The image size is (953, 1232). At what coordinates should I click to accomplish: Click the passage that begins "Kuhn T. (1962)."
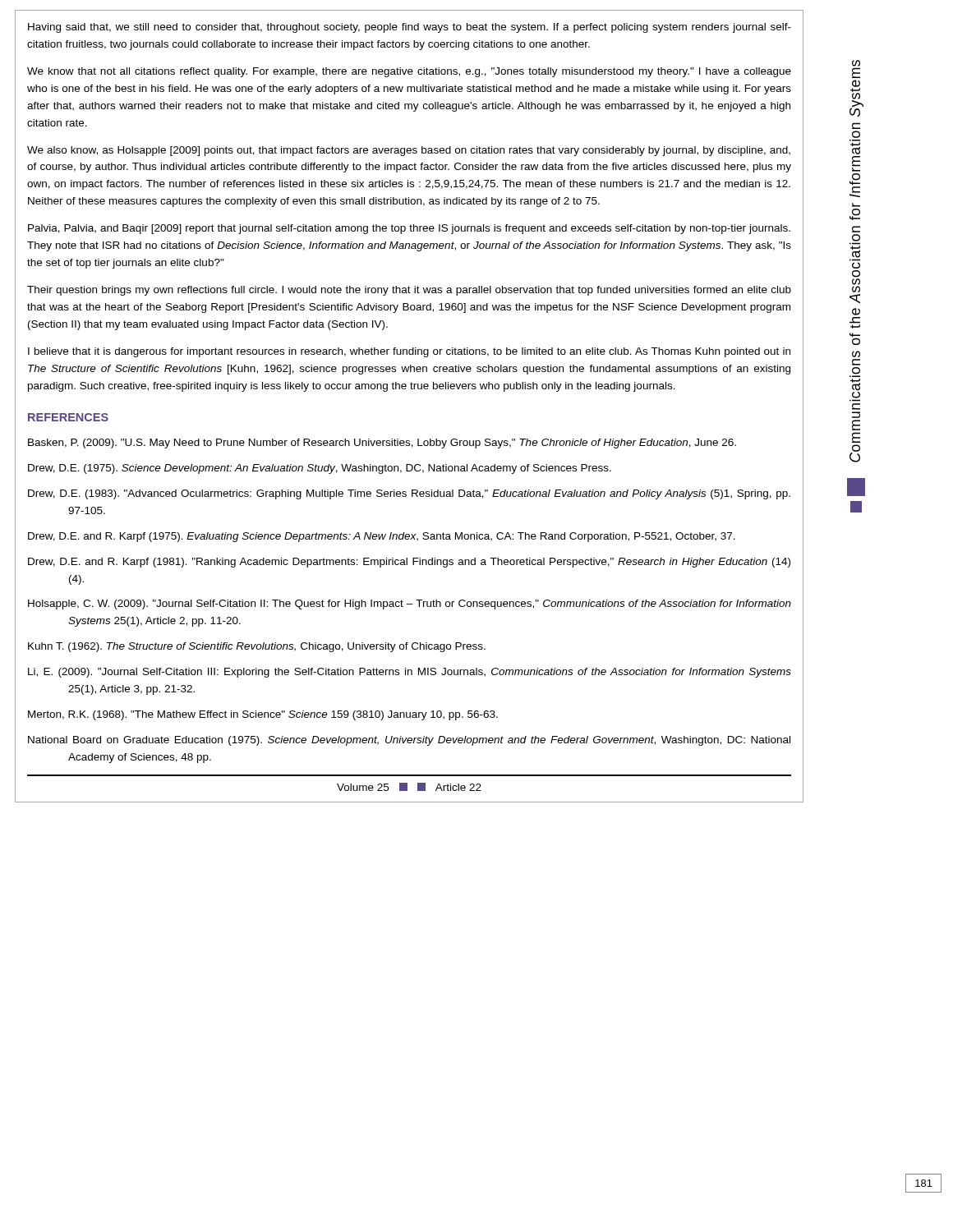click(x=409, y=647)
